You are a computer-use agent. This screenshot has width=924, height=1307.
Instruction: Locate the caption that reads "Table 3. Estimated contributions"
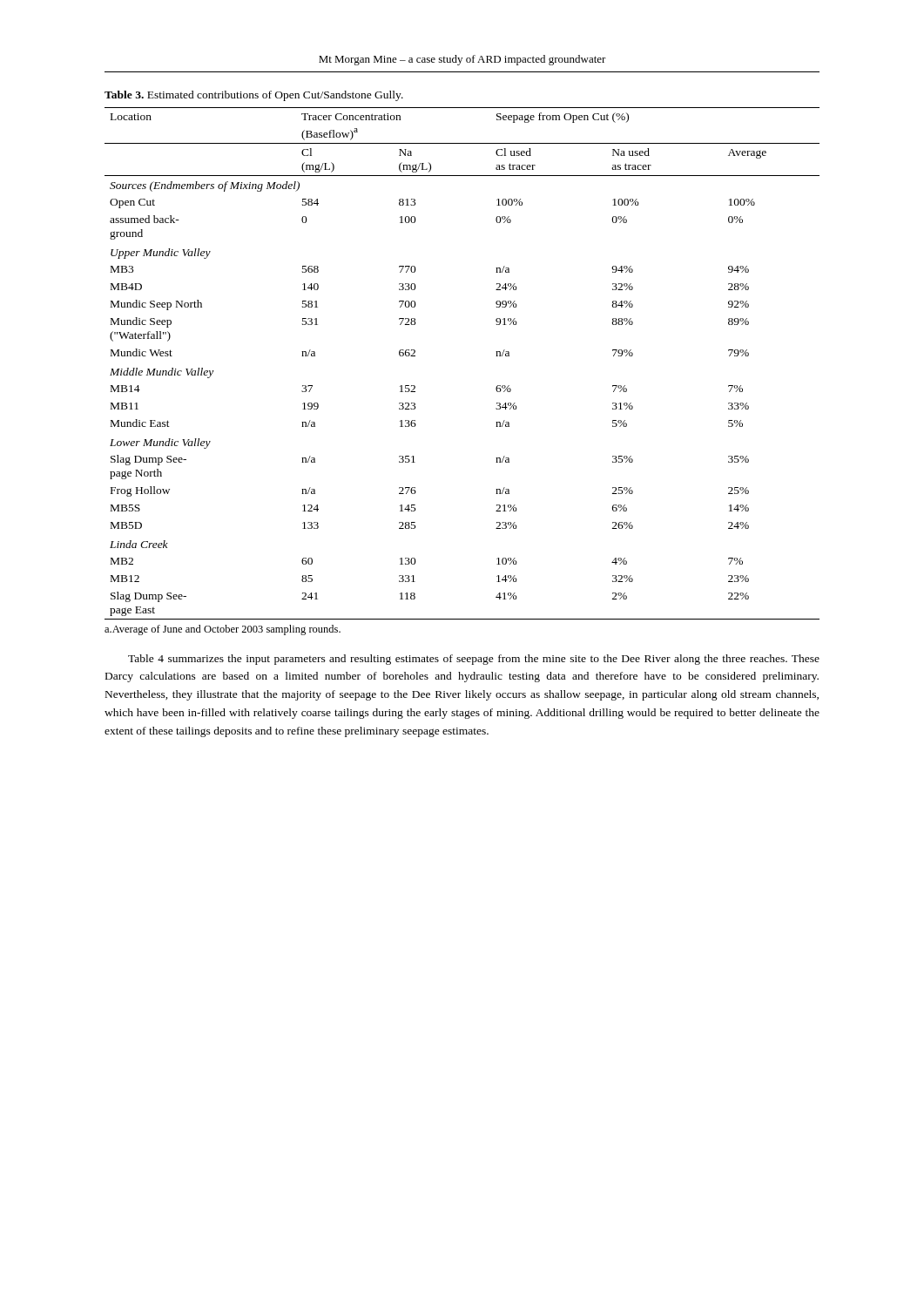coord(254,94)
